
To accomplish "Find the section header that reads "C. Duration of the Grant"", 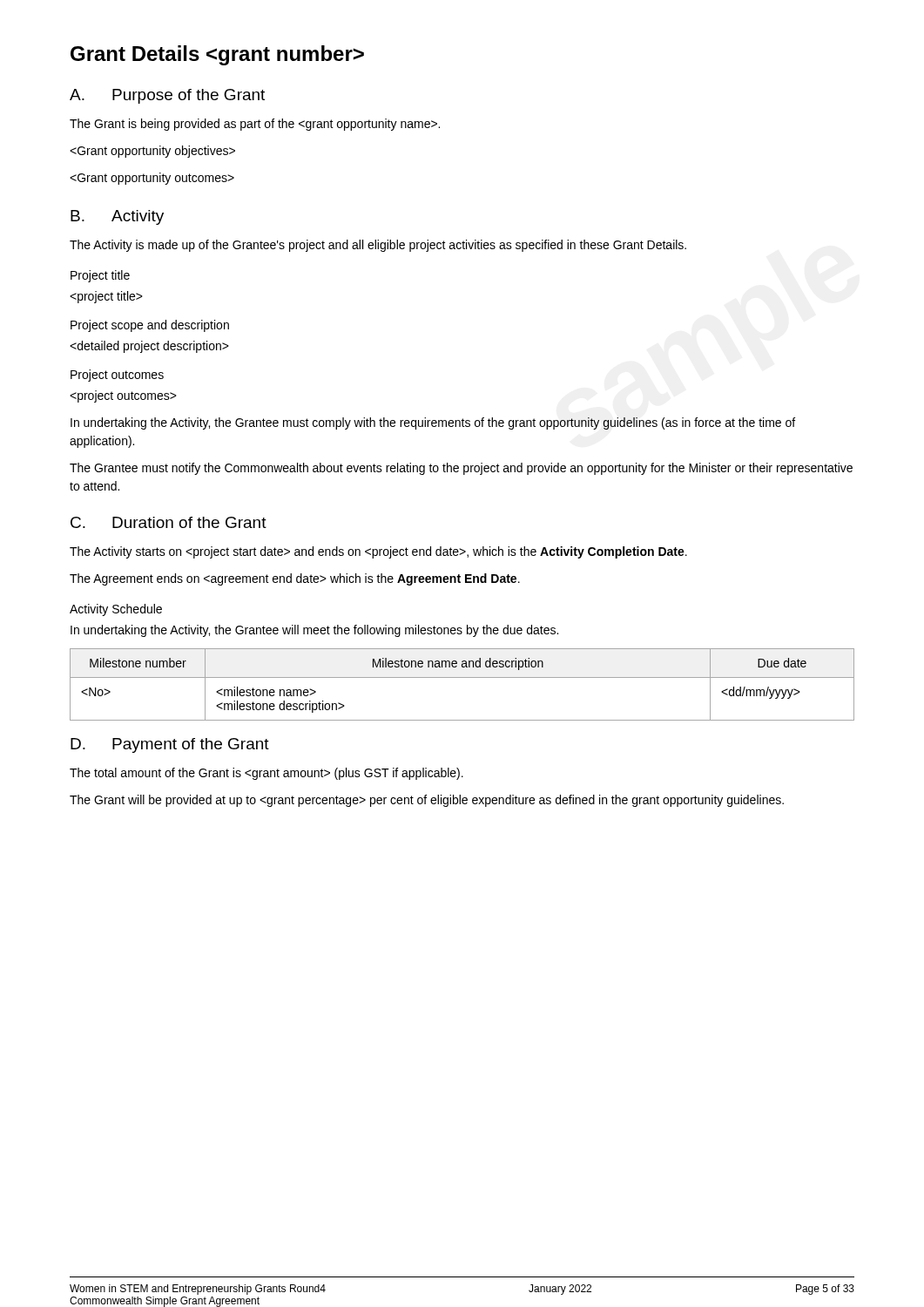I will click(x=168, y=523).
